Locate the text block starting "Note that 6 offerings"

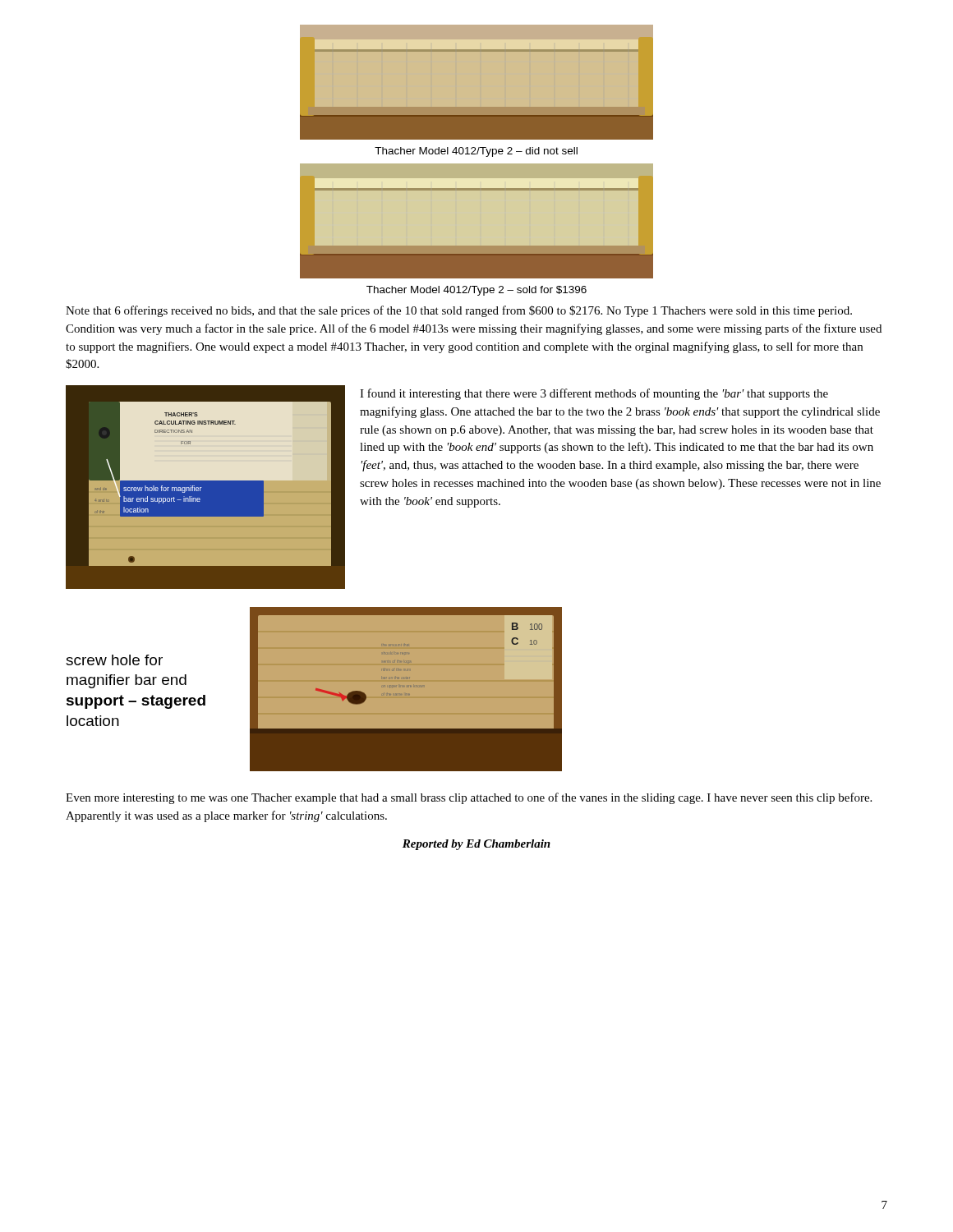tap(474, 337)
